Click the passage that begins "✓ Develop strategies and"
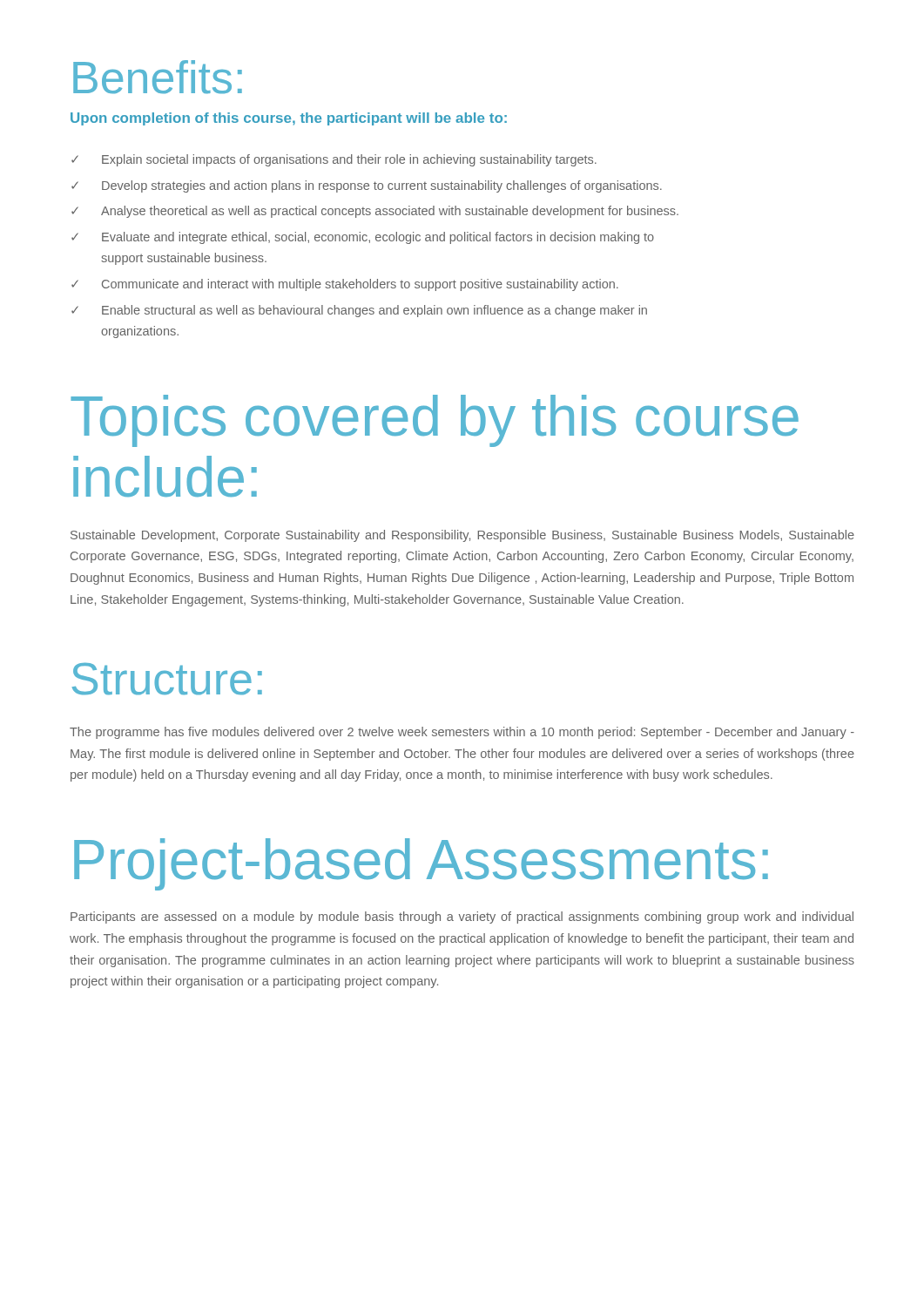The height and width of the screenshot is (1307, 924). (x=462, y=186)
